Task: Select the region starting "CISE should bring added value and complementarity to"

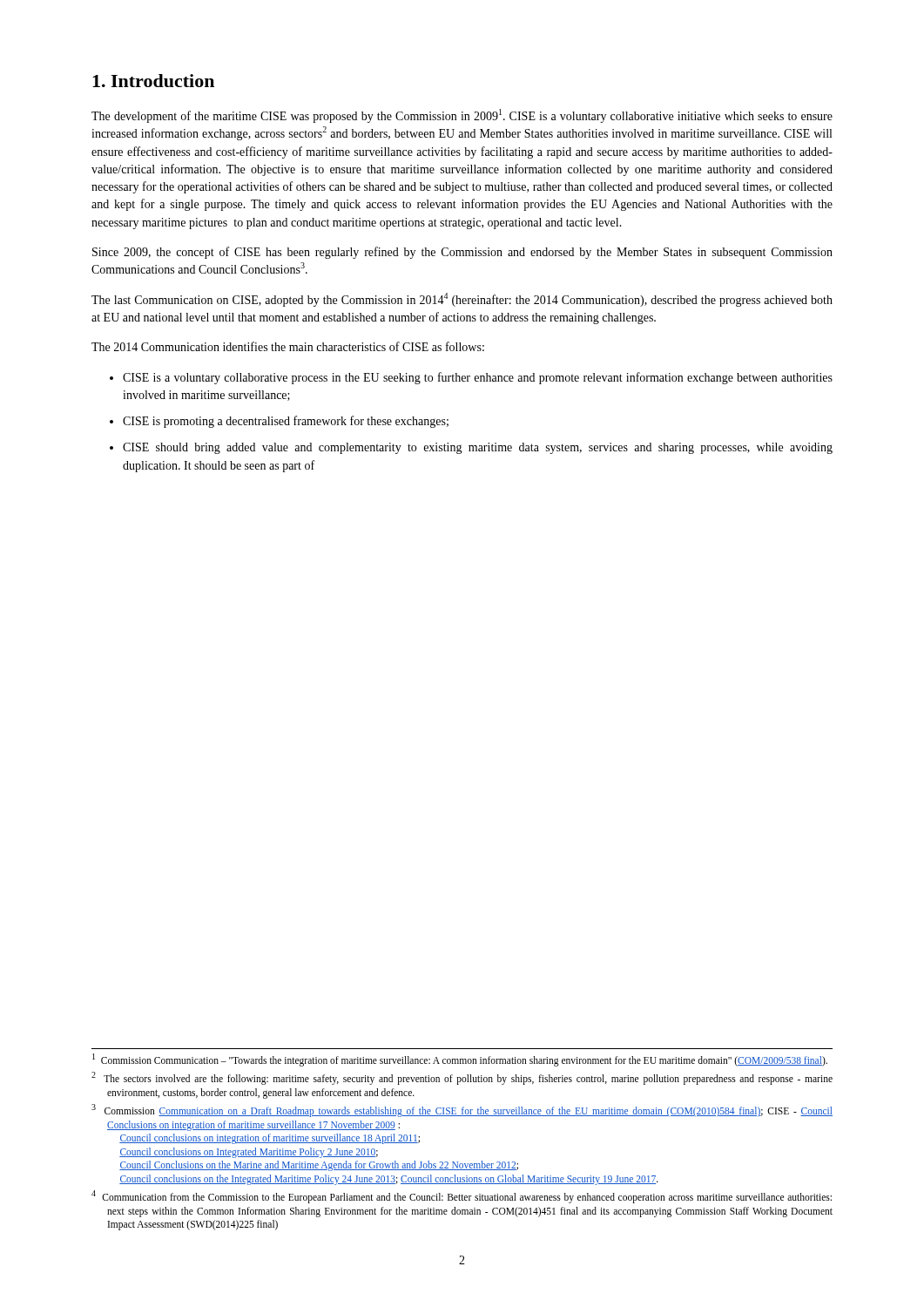Action: [478, 457]
